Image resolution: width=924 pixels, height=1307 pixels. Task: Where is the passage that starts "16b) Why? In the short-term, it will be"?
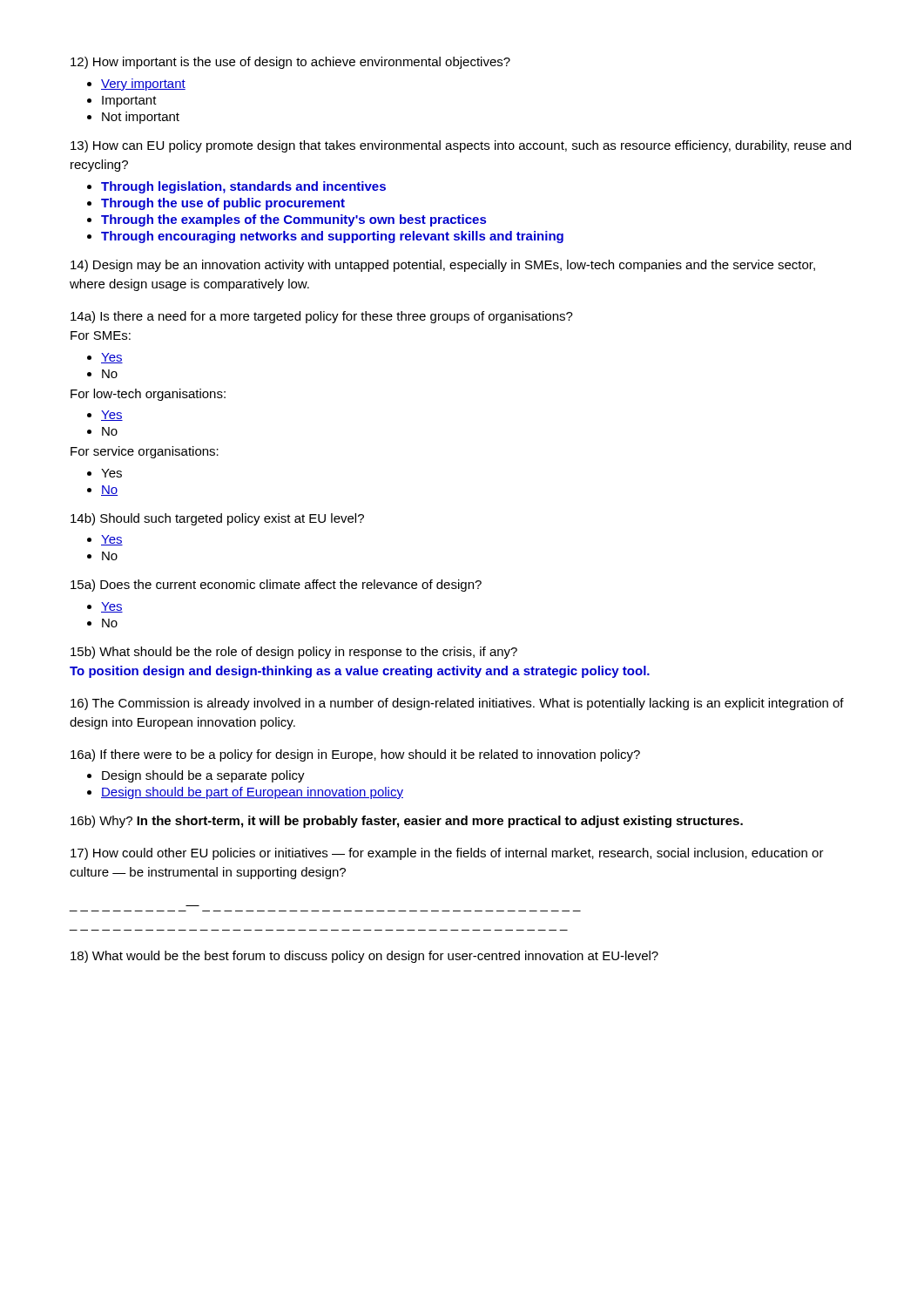click(462, 821)
